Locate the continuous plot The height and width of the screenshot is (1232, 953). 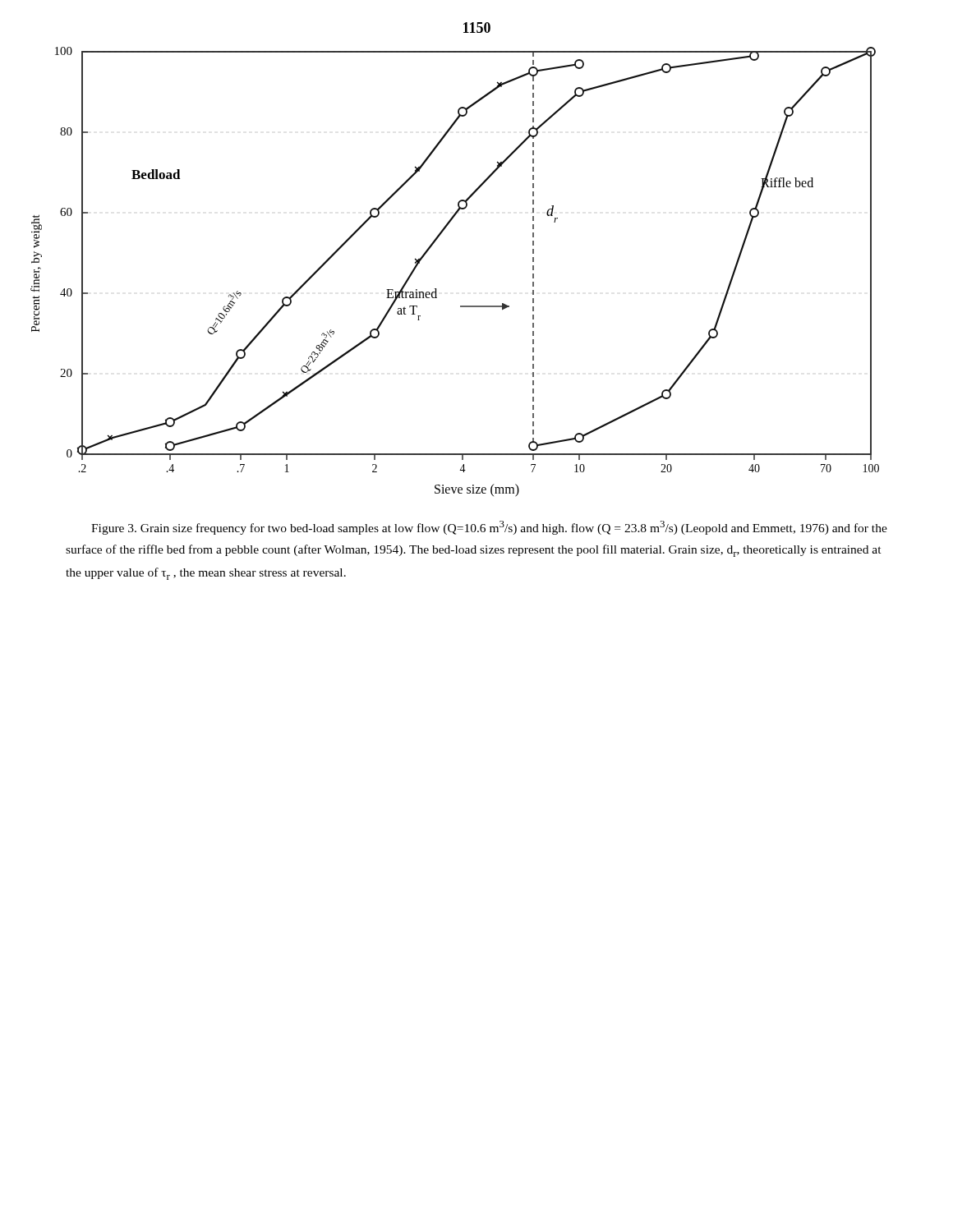tap(489, 274)
